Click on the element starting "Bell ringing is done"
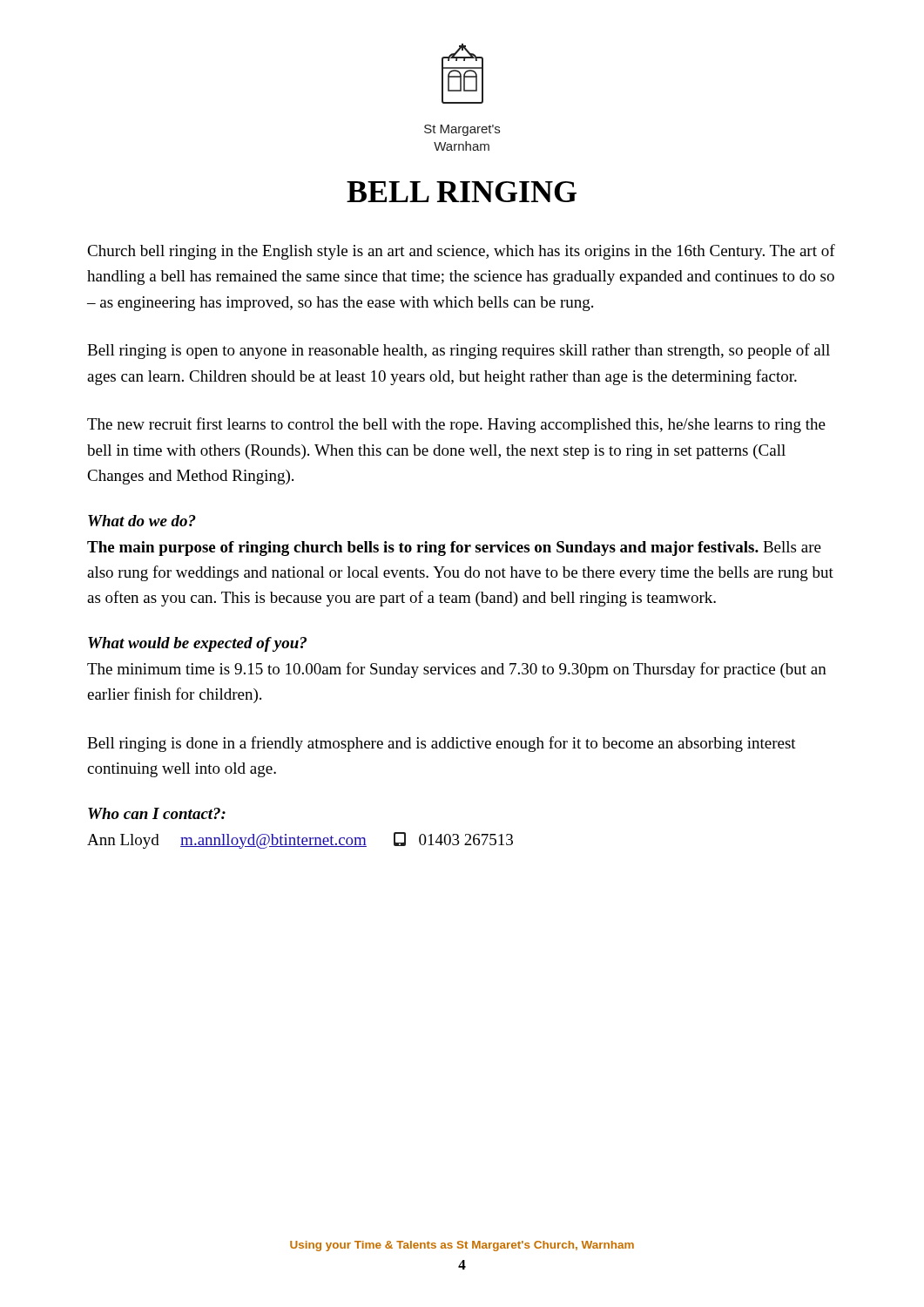924x1307 pixels. [x=441, y=755]
